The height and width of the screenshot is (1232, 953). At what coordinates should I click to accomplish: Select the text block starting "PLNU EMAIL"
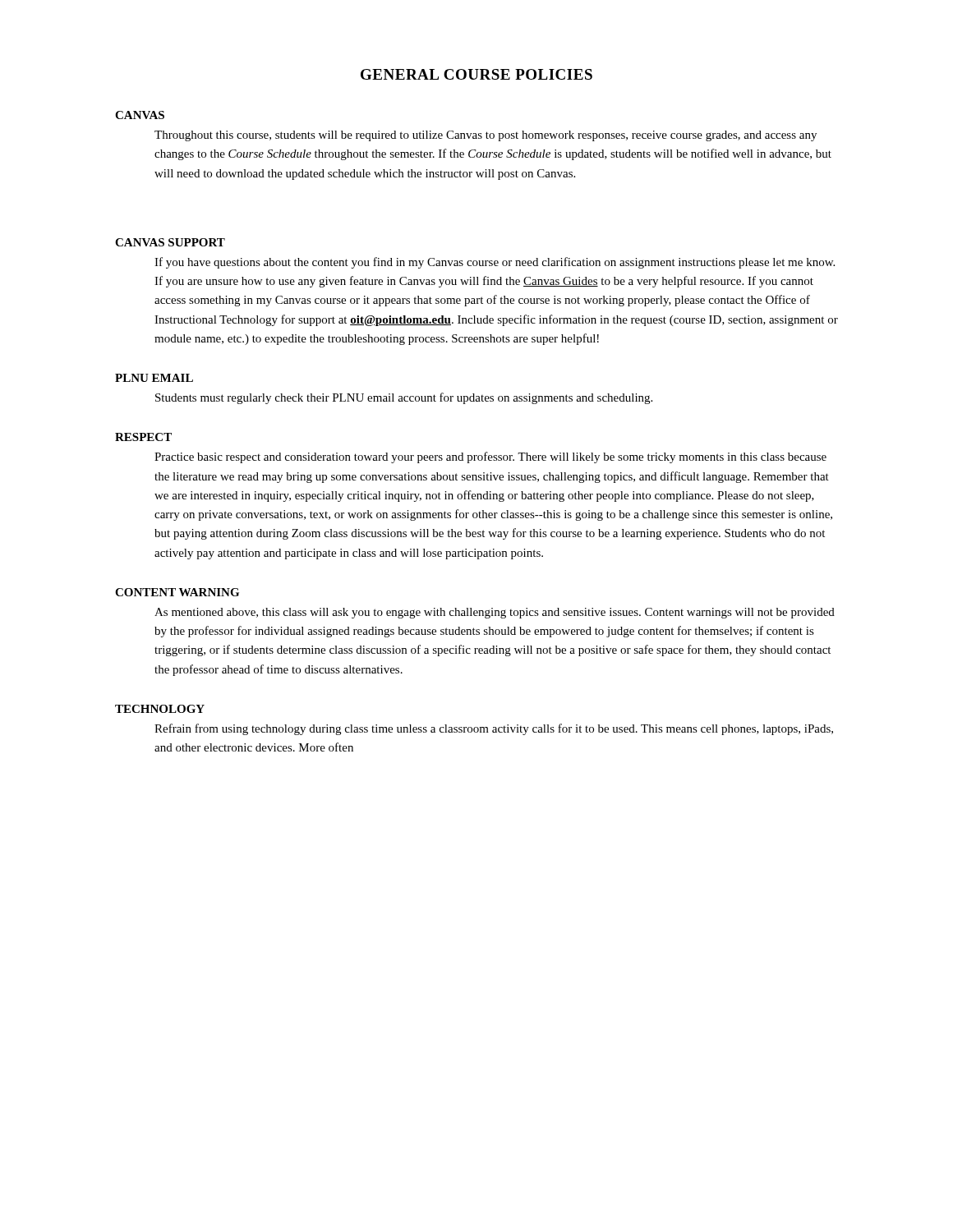point(154,378)
